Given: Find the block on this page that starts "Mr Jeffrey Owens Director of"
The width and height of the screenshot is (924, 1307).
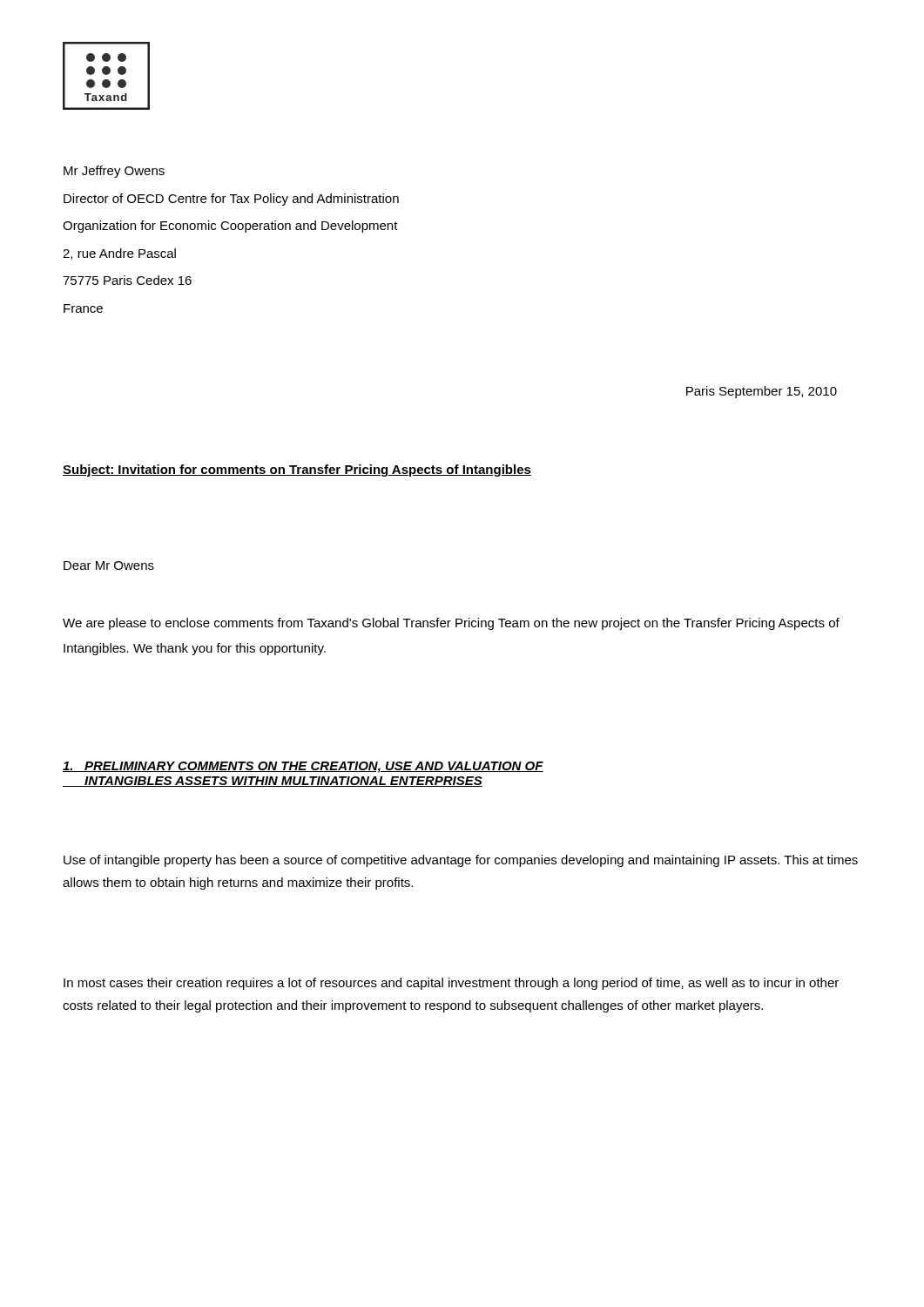Looking at the screenshot, I should 231,239.
